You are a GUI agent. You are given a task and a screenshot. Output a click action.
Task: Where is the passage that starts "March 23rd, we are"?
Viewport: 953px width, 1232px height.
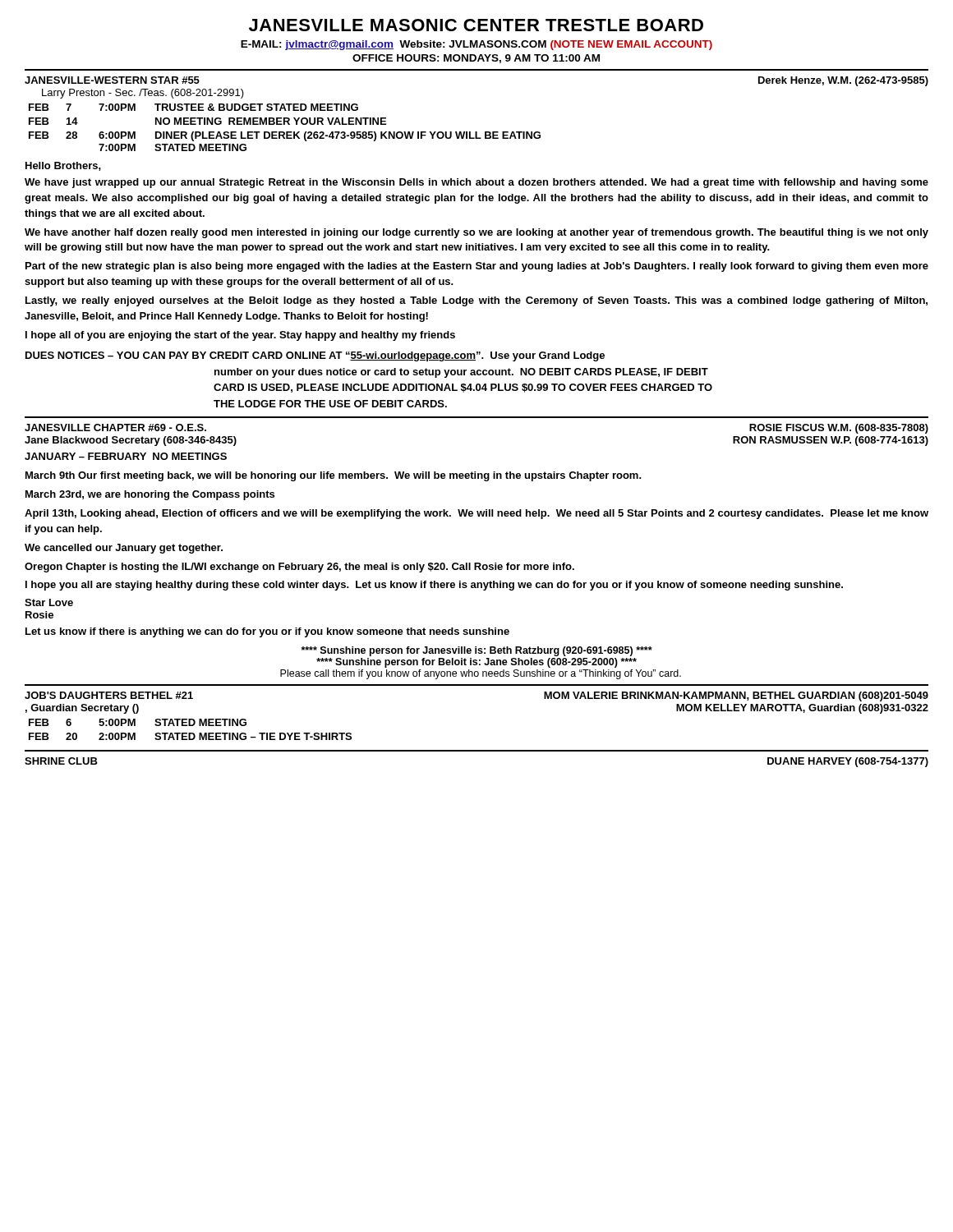pyautogui.click(x=150, y=494)
